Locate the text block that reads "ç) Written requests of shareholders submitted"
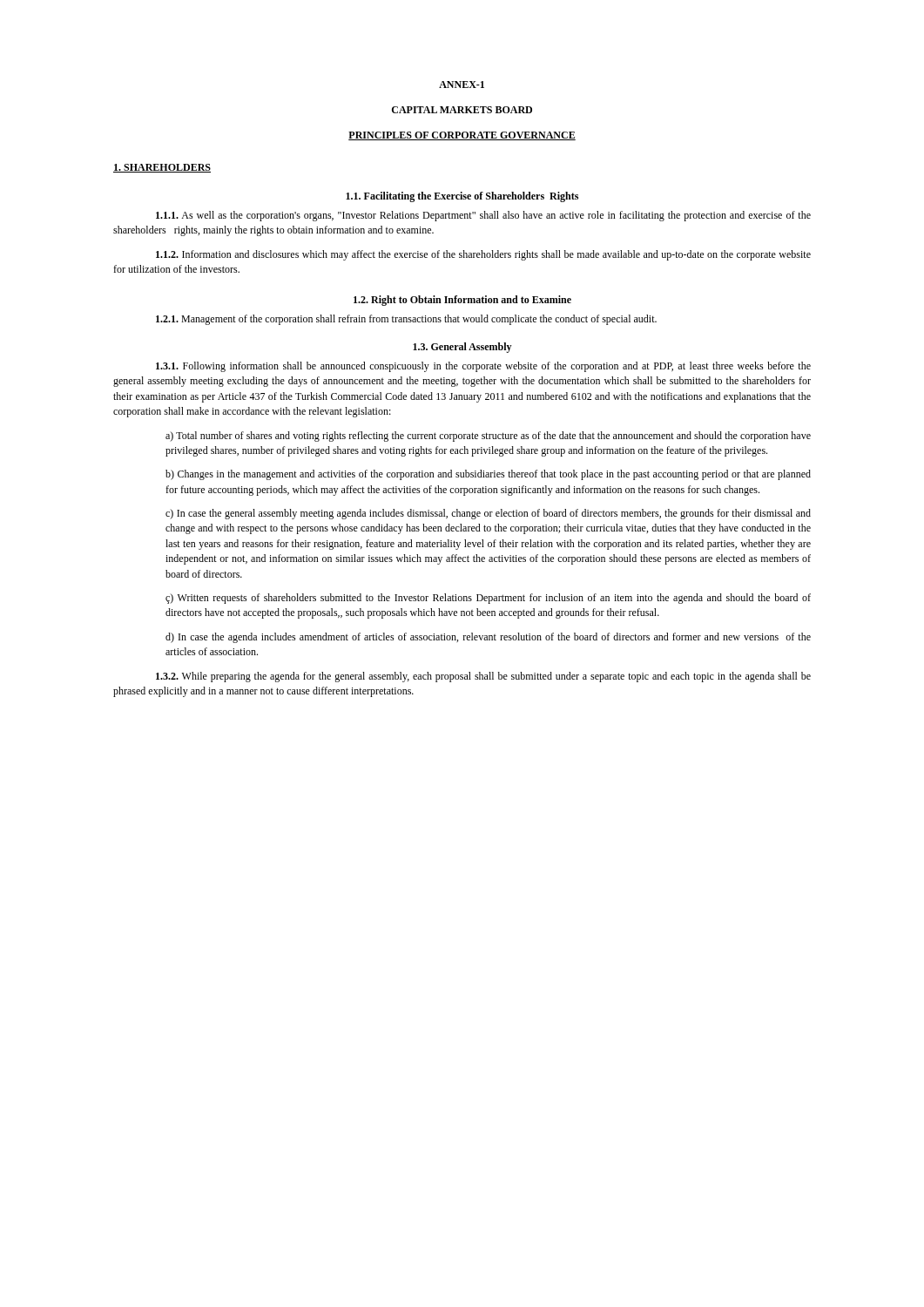Screen dimensions: 1307x924 click(488, 605)
